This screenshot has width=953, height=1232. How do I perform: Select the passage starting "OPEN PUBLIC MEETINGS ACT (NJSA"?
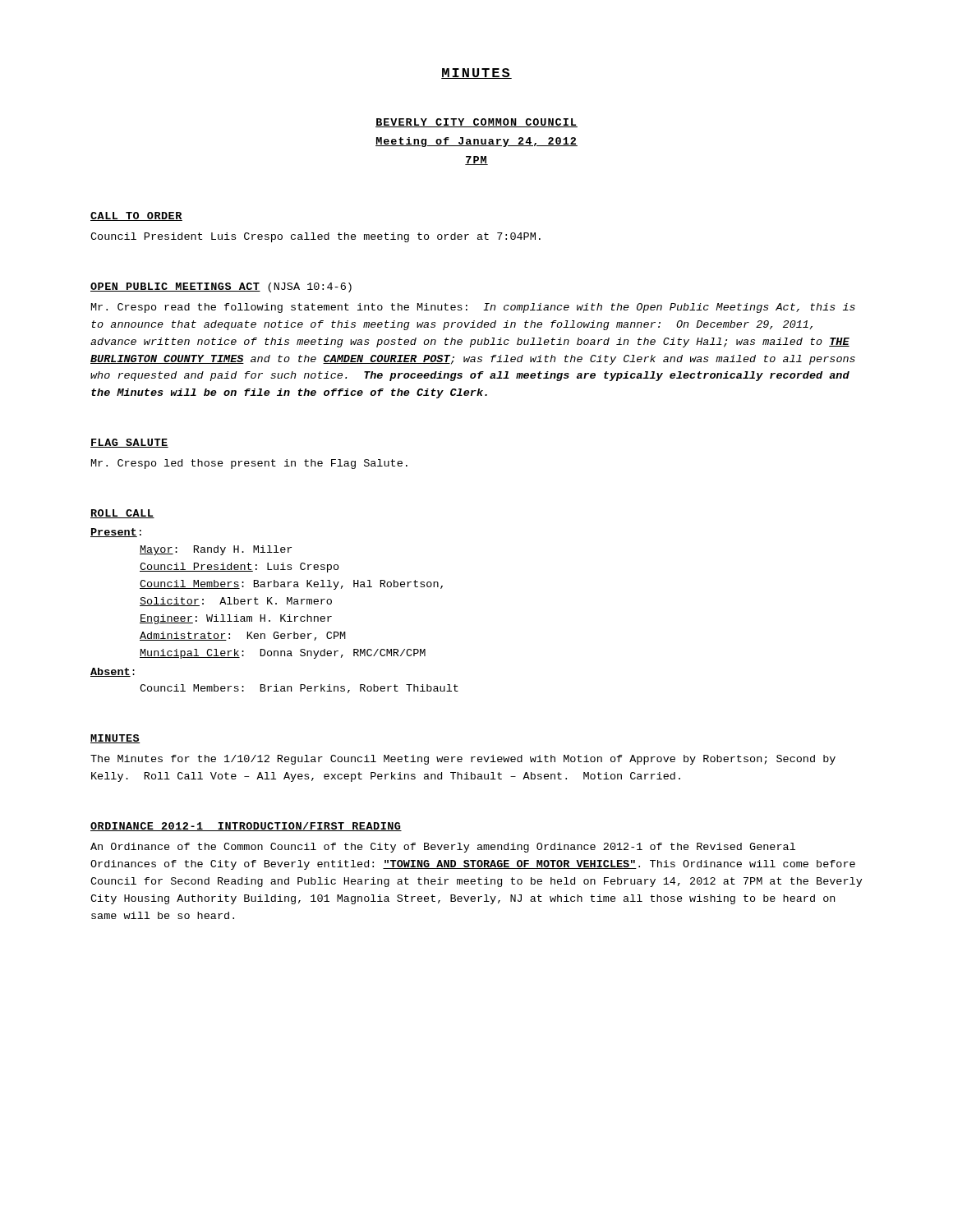[222, 287]
